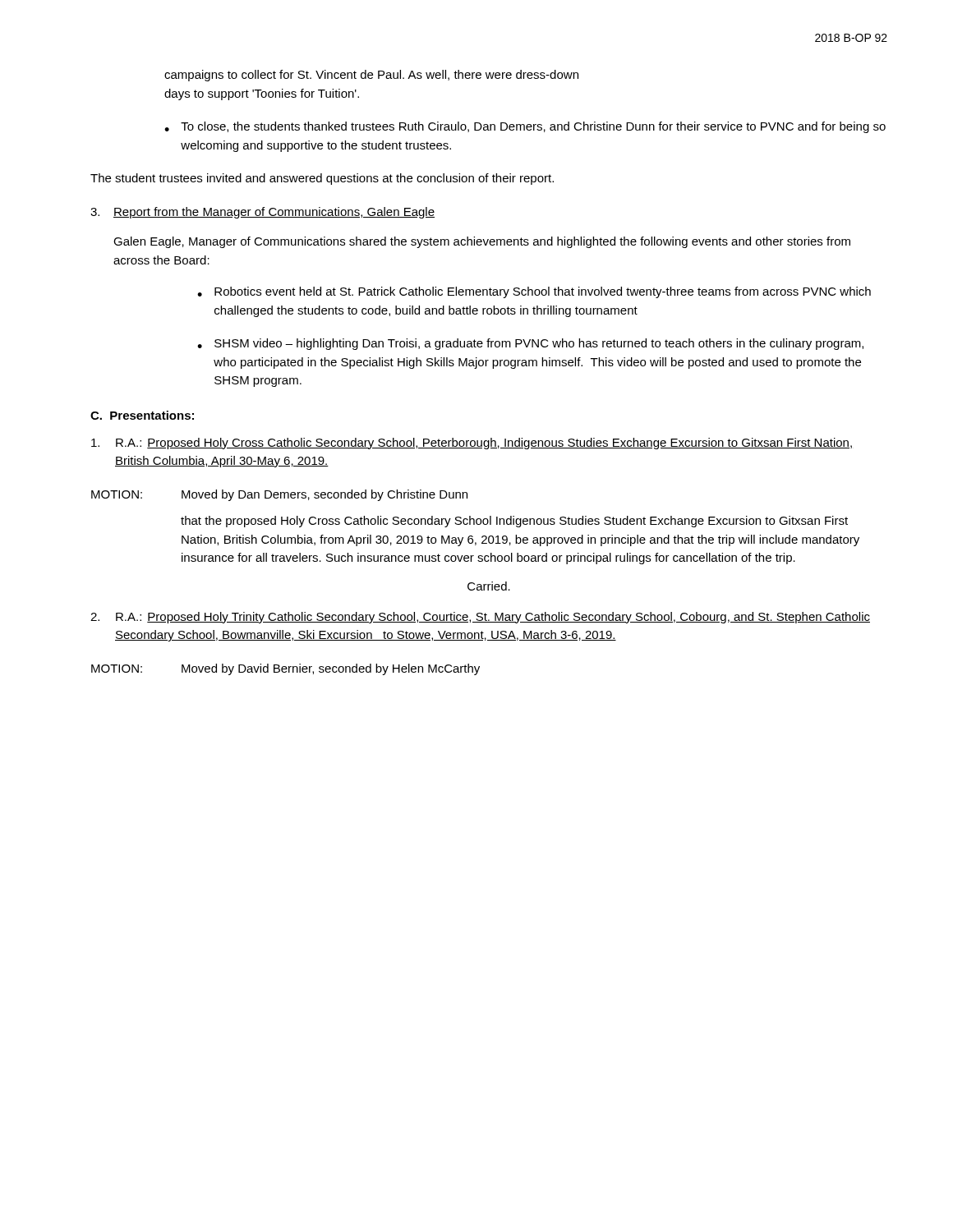953x1232 pixels.
Task: Find the block on this page that starts "campaigns to collect for St. Vincent de Paul."
Action: pos(372,84)
